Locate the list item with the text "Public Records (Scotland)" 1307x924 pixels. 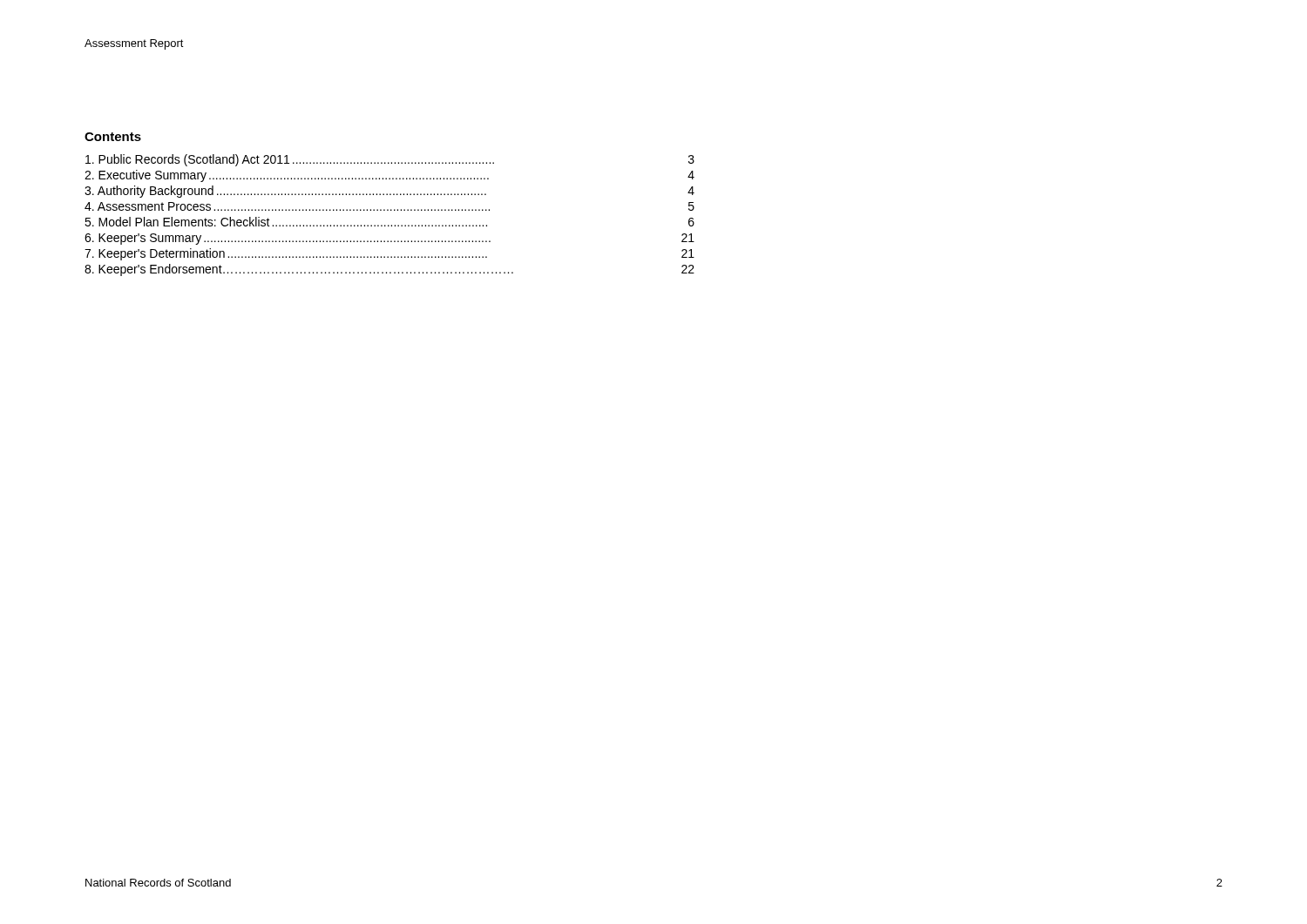pyautogui.click(x=389, y=159)
